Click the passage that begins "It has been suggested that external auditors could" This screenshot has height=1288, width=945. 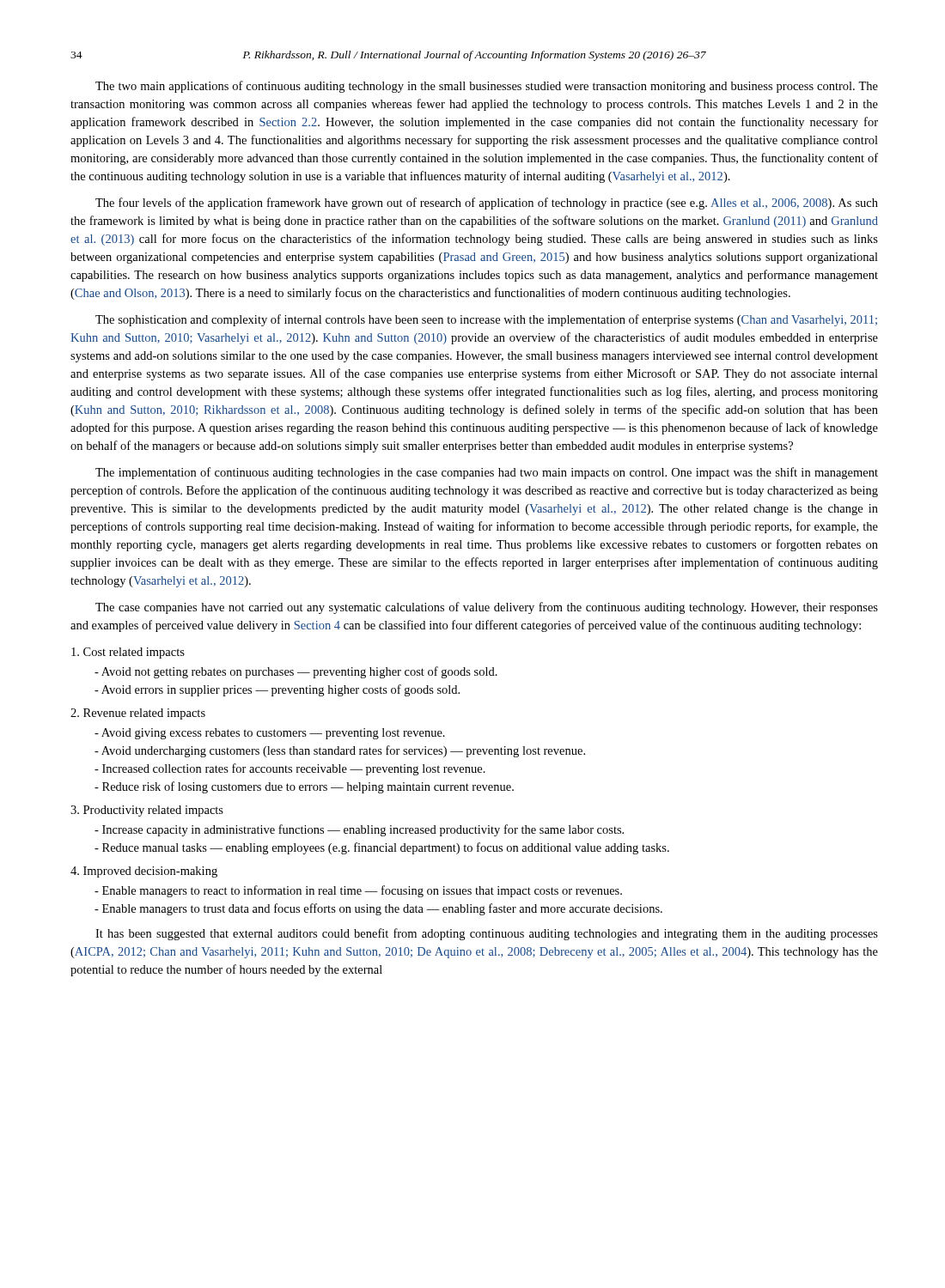pyautogui.click(x=474, y=952)
